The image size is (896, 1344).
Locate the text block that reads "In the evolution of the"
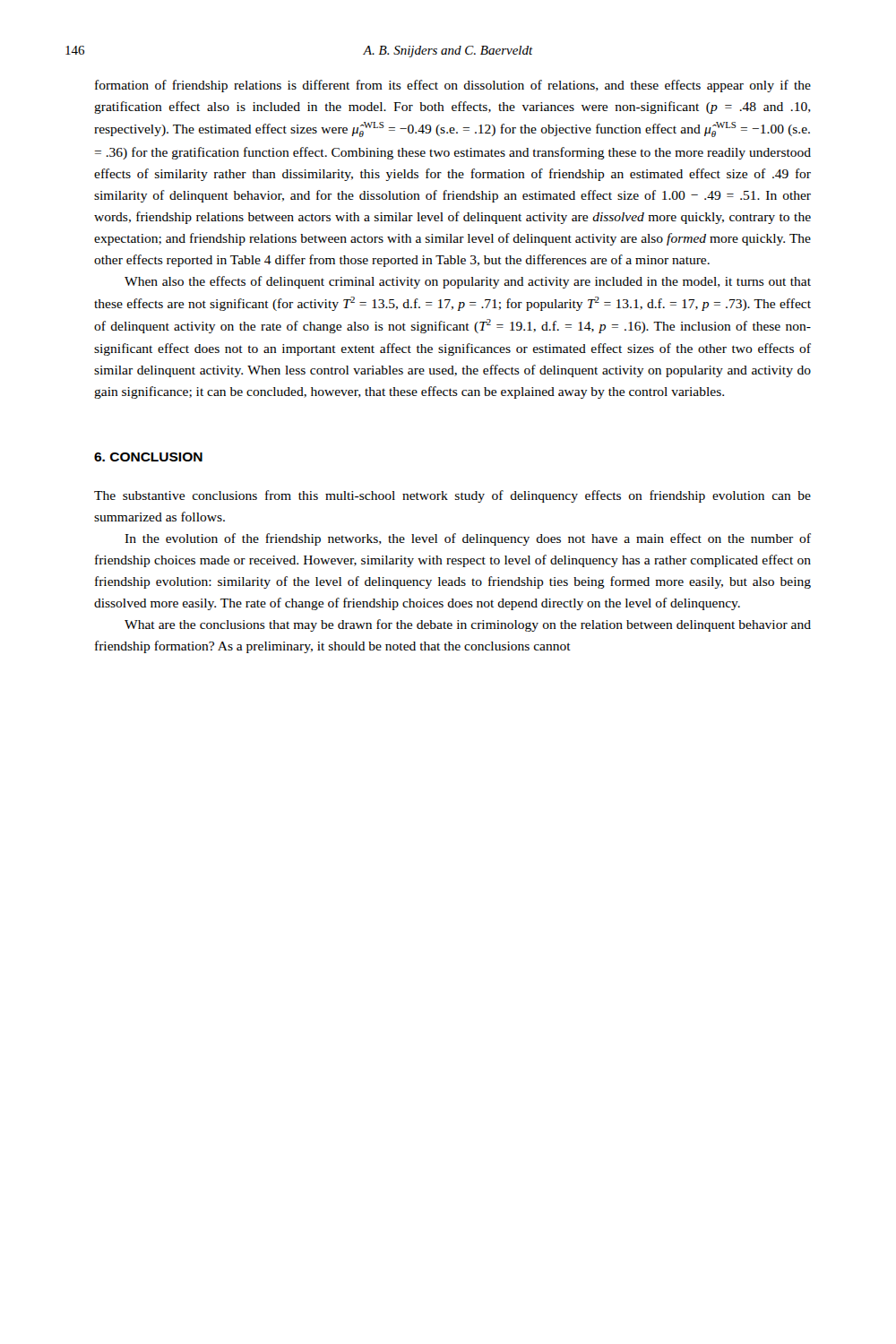(452, 570)
